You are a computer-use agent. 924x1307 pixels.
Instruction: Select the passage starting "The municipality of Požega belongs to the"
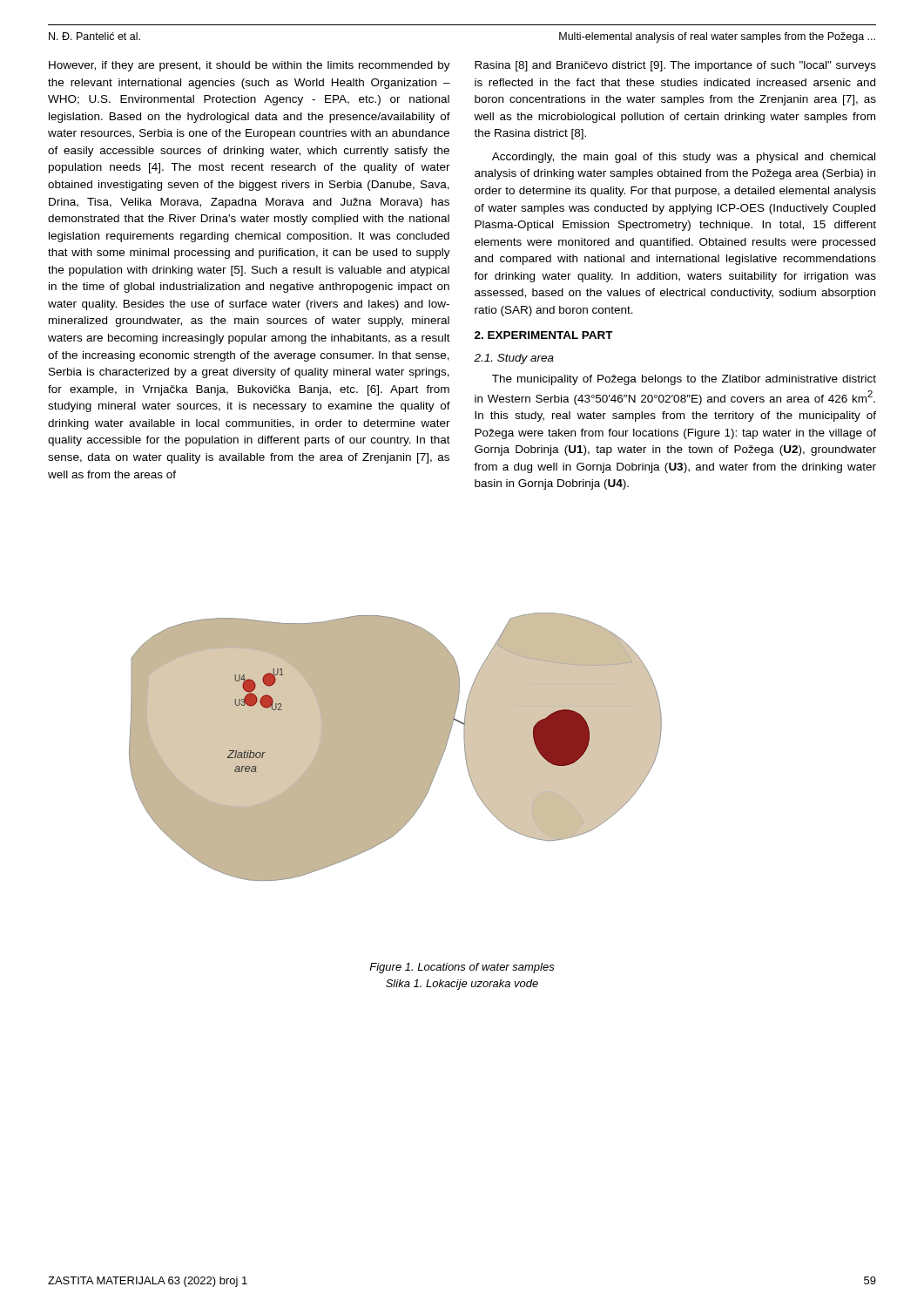(x=675, y=431)
